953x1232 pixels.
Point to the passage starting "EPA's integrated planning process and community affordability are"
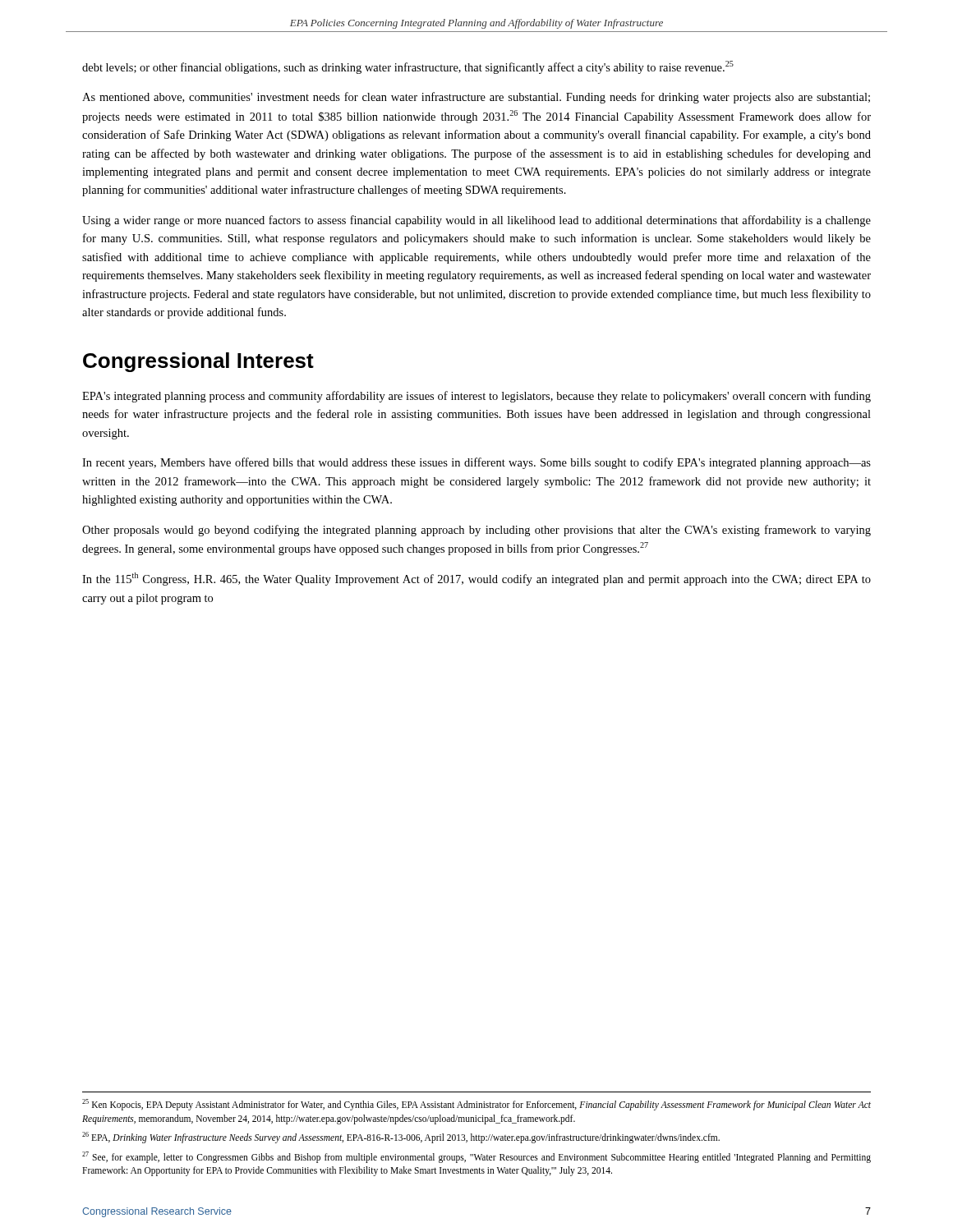click(476, 414)
